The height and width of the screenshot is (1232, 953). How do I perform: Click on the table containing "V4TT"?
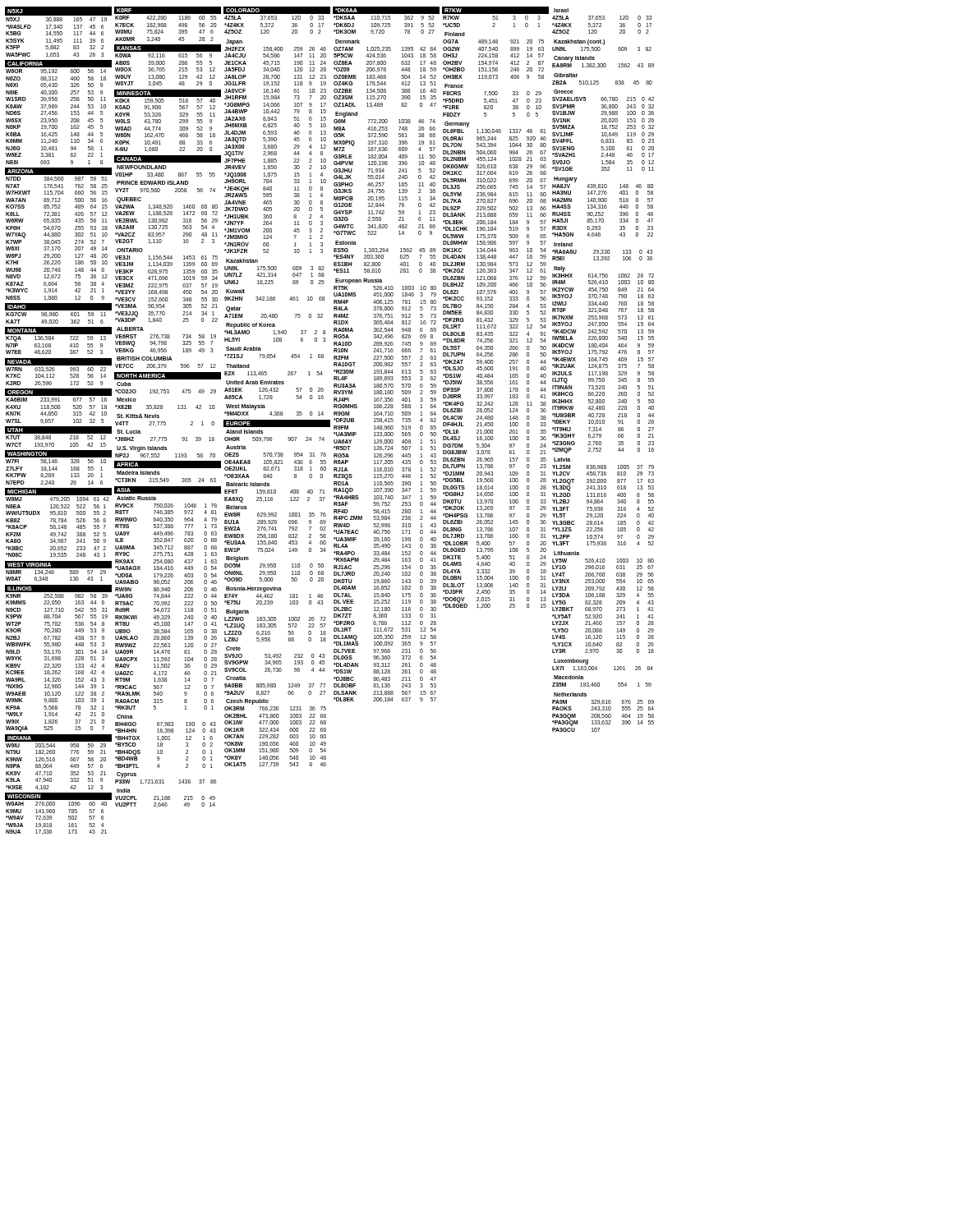[x=168, y=424]
